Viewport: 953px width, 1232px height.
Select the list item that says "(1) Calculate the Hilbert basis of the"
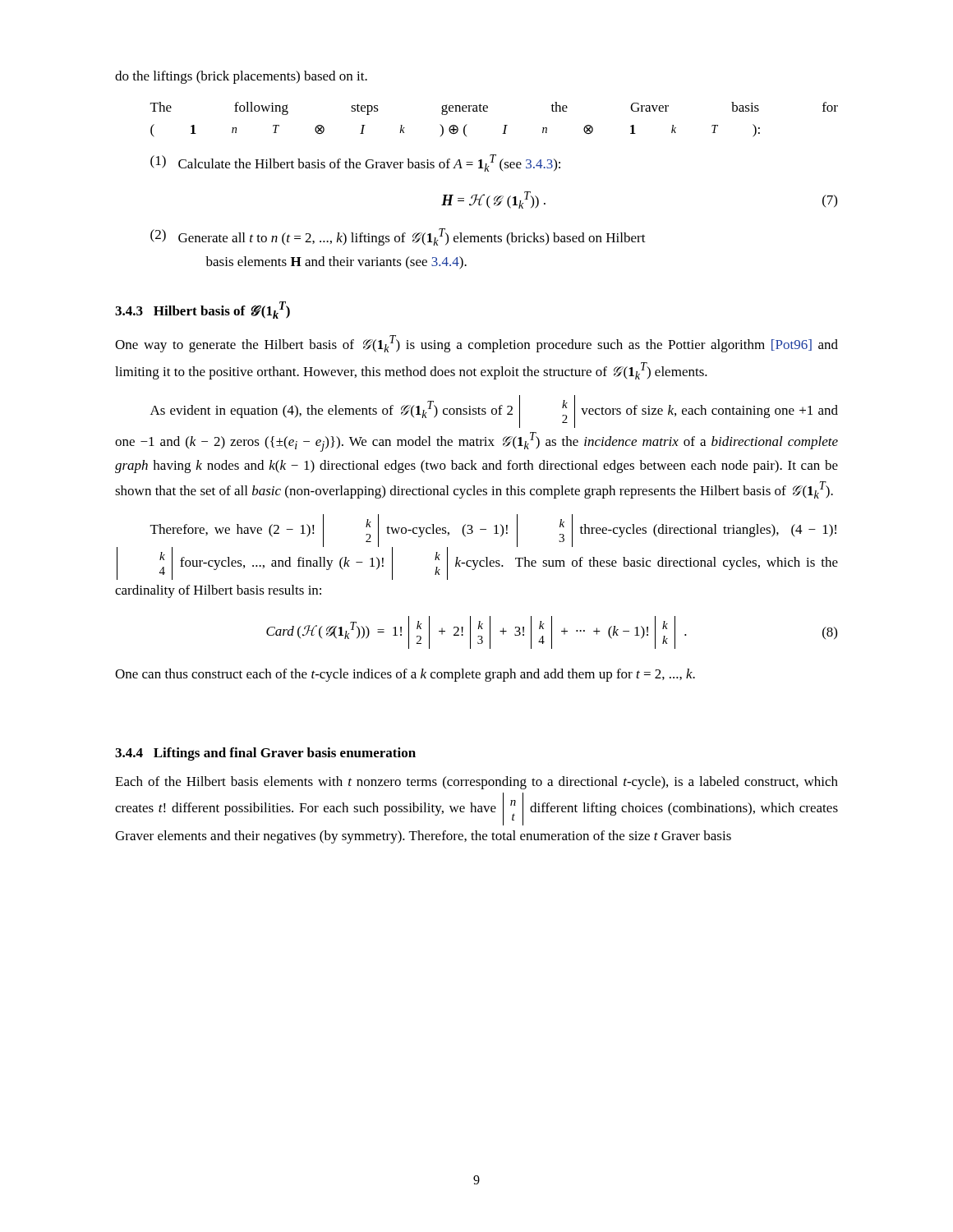pyautogui.click(x=355, y=163)
